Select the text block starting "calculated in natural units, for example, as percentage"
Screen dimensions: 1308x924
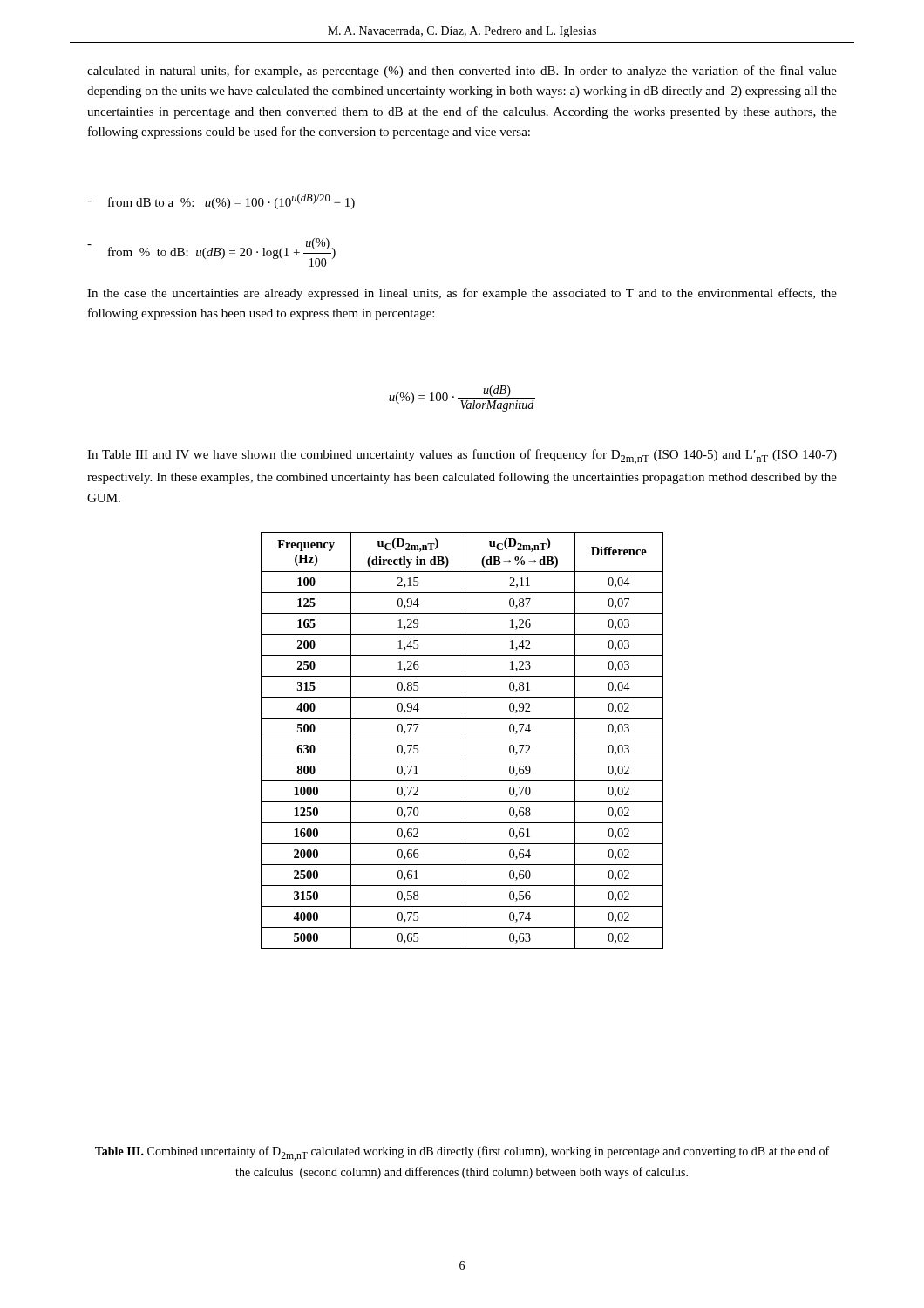coord(462,101)
